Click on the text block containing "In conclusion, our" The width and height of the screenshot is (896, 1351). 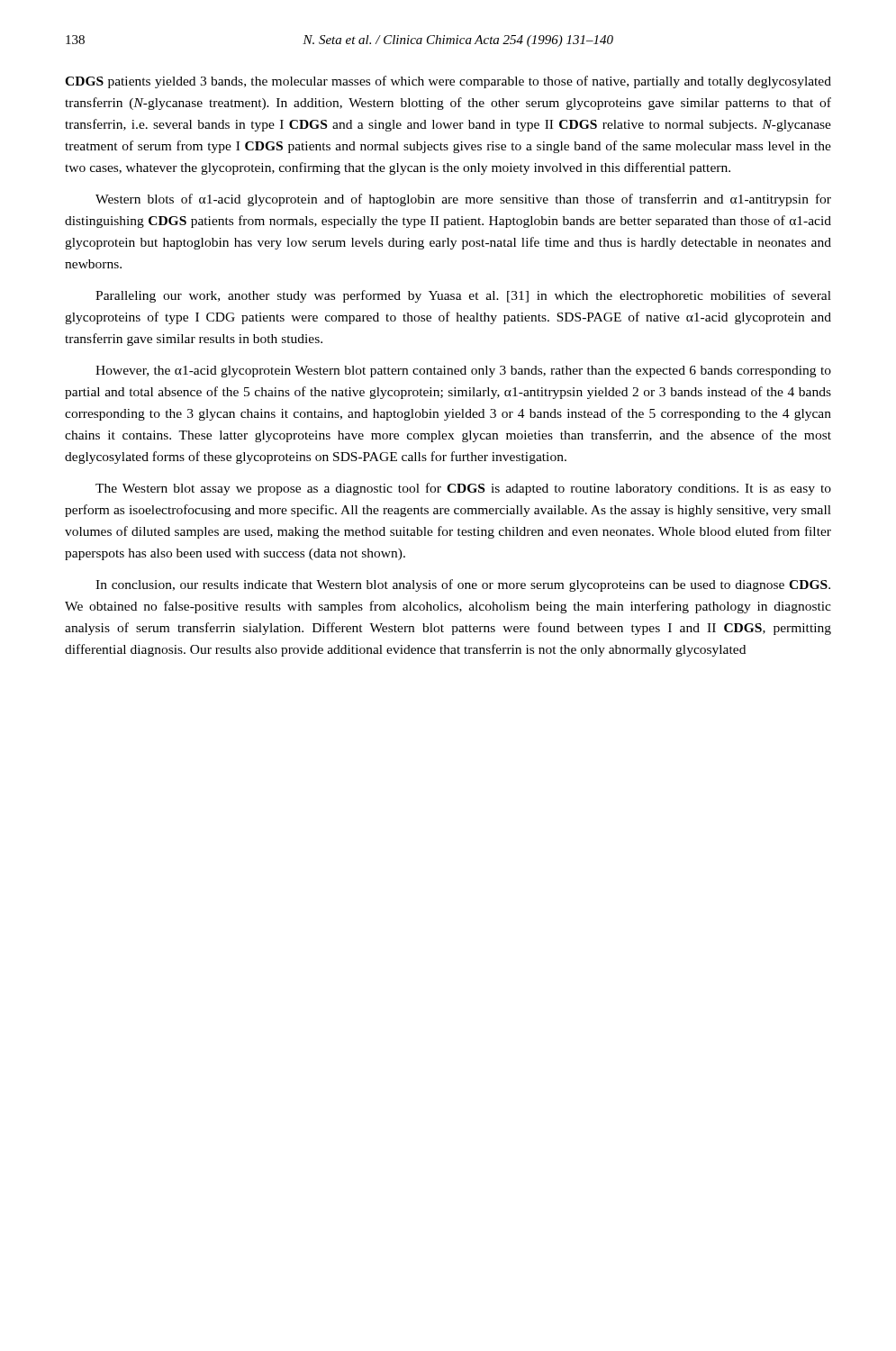click(448, 617)
